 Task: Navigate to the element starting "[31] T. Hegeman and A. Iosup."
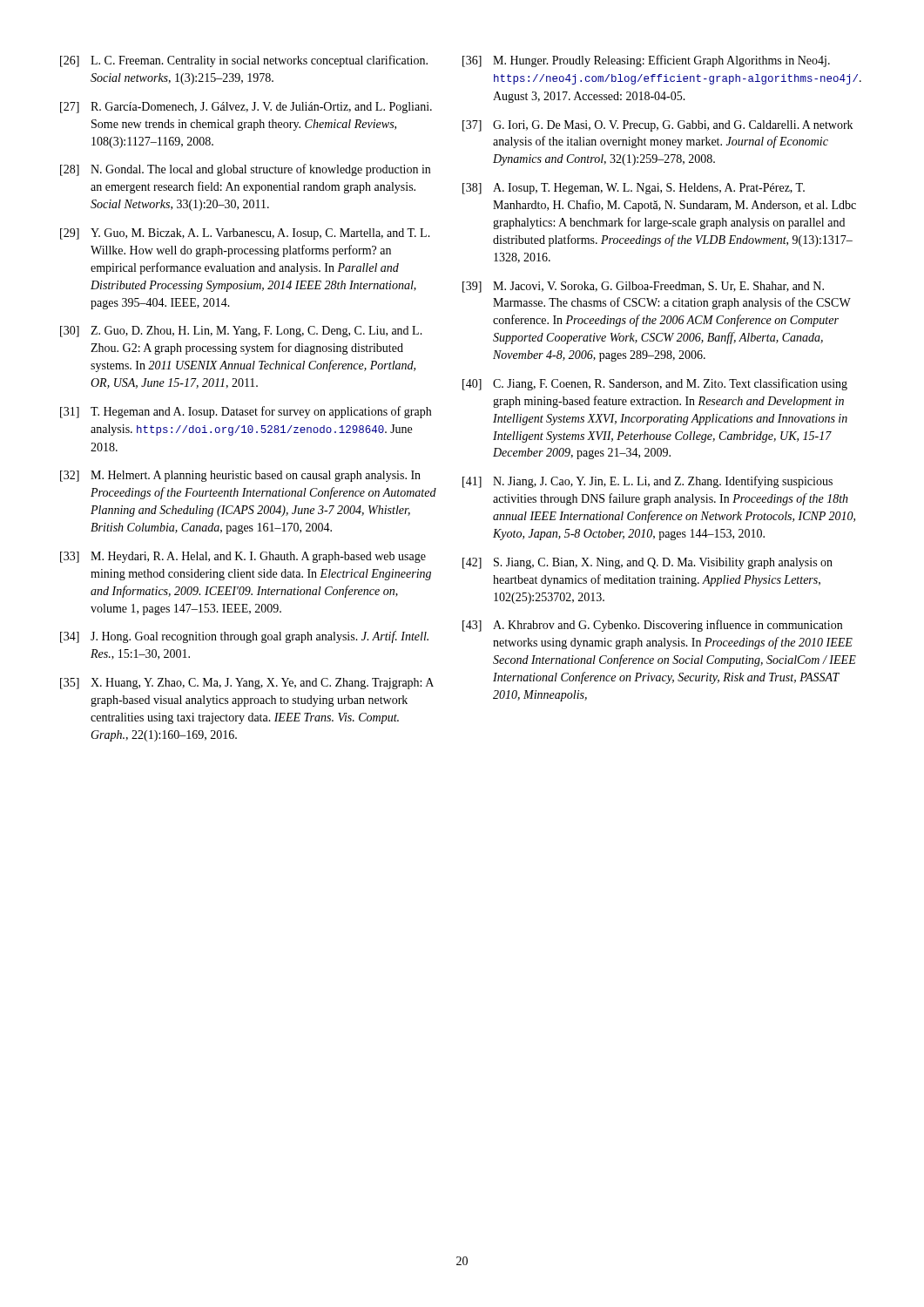(x=248, y=430)
